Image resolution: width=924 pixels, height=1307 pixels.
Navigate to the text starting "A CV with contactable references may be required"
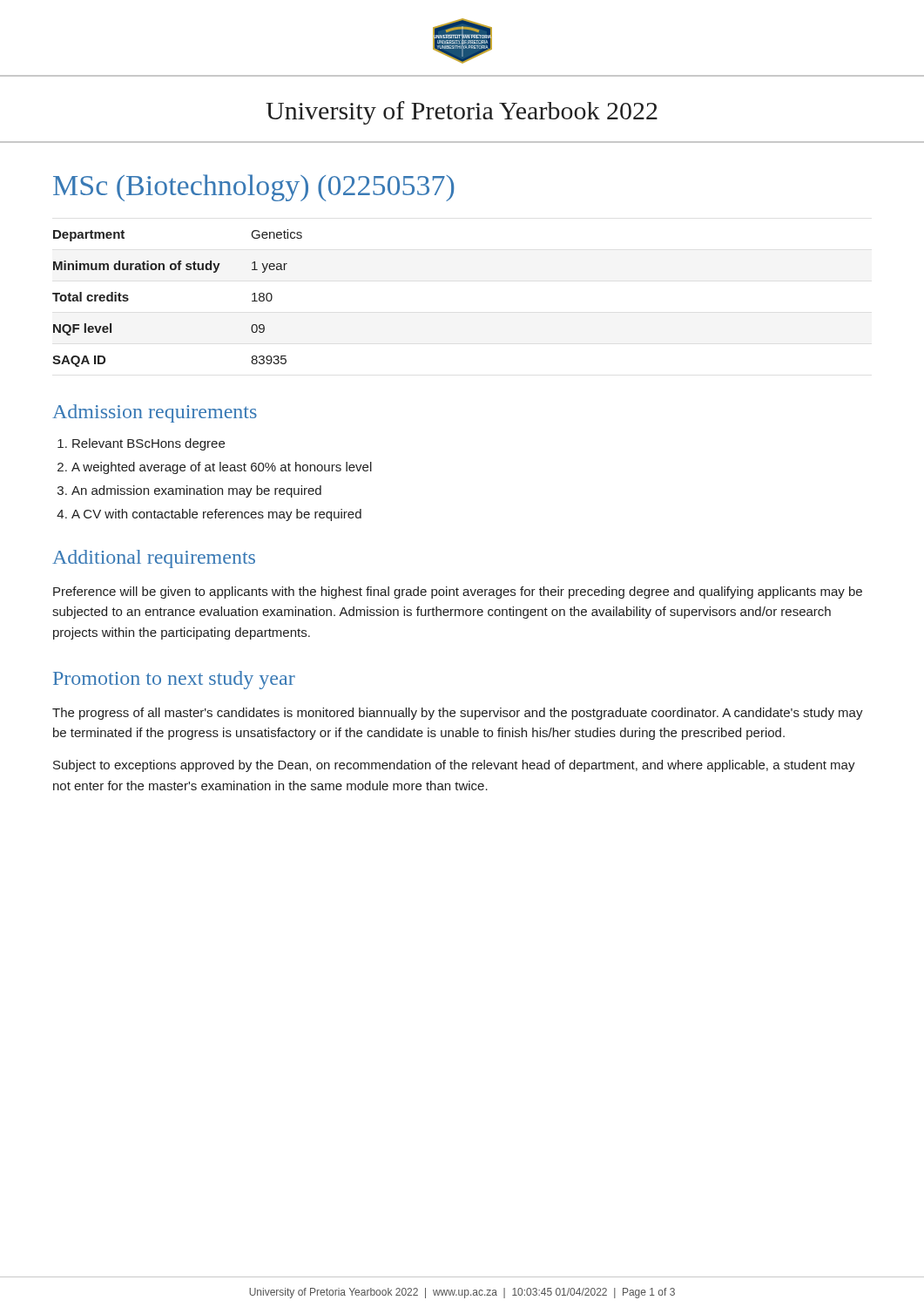[x=209, y=515]
